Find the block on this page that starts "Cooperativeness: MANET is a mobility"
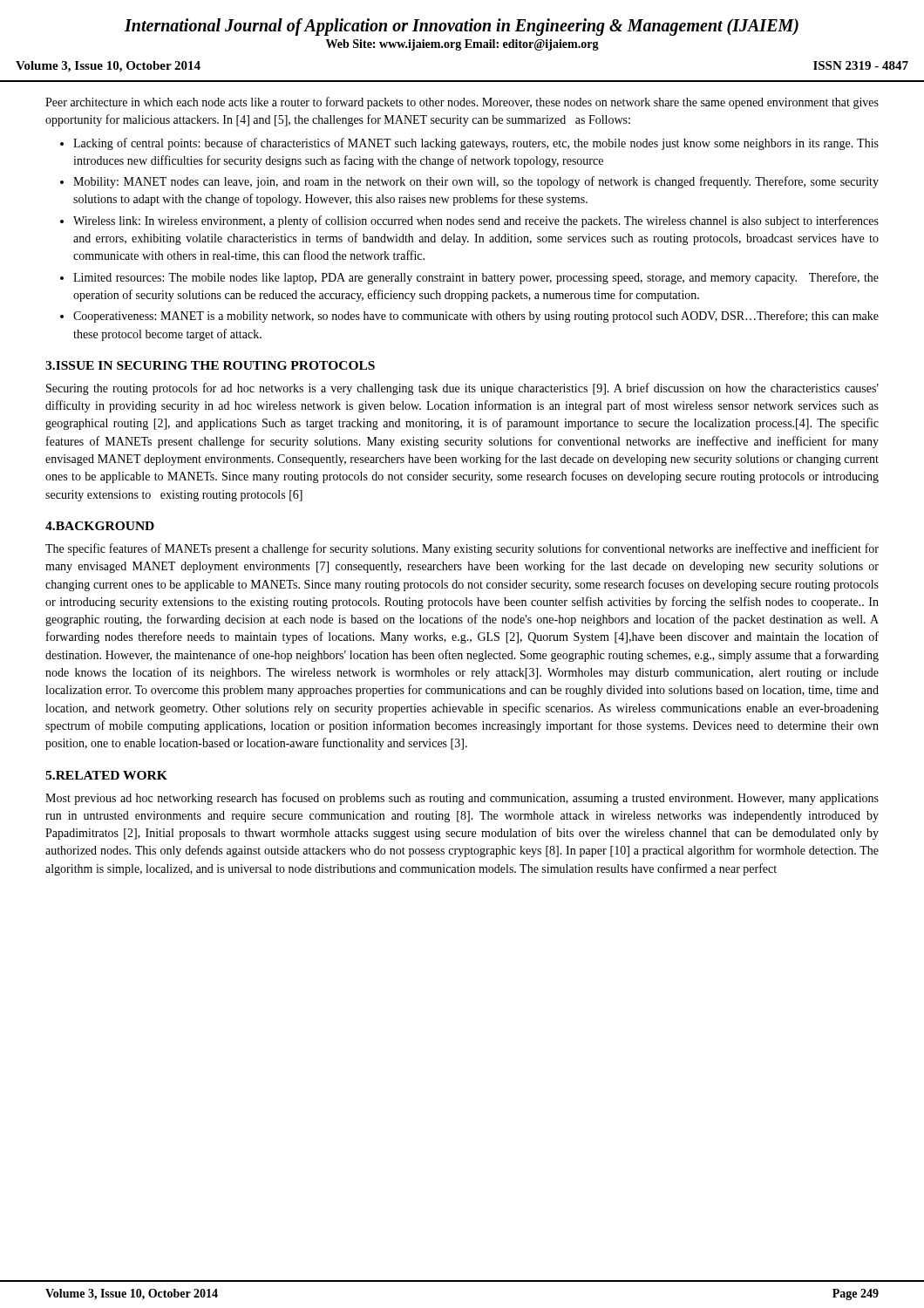The image size is (924, 1308). pyautogui.click(x=476, y=325)
